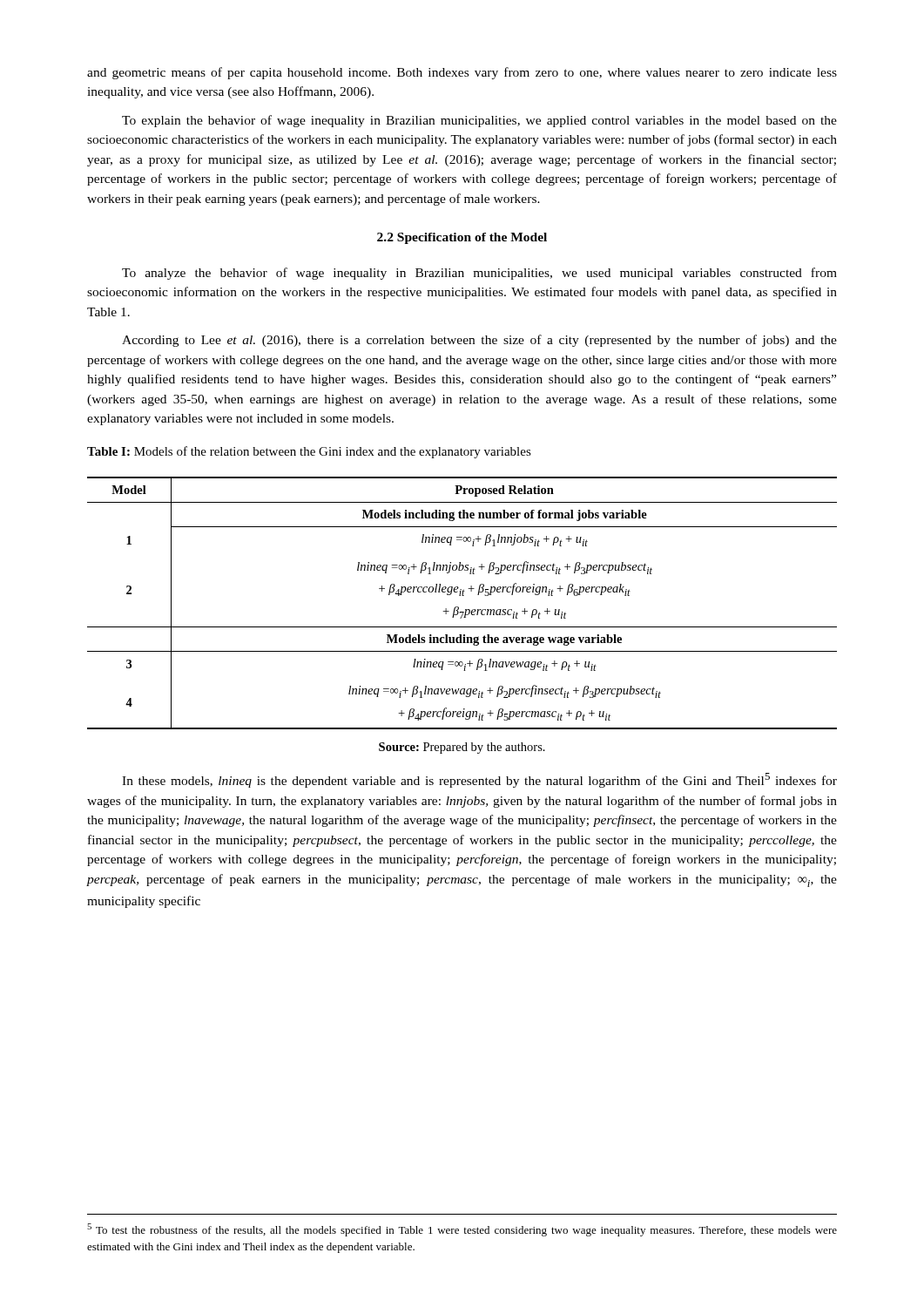Point to "Source: Prepared by the authors."
The width and height of the screenshot is (924, 1307).
[462, 747]
